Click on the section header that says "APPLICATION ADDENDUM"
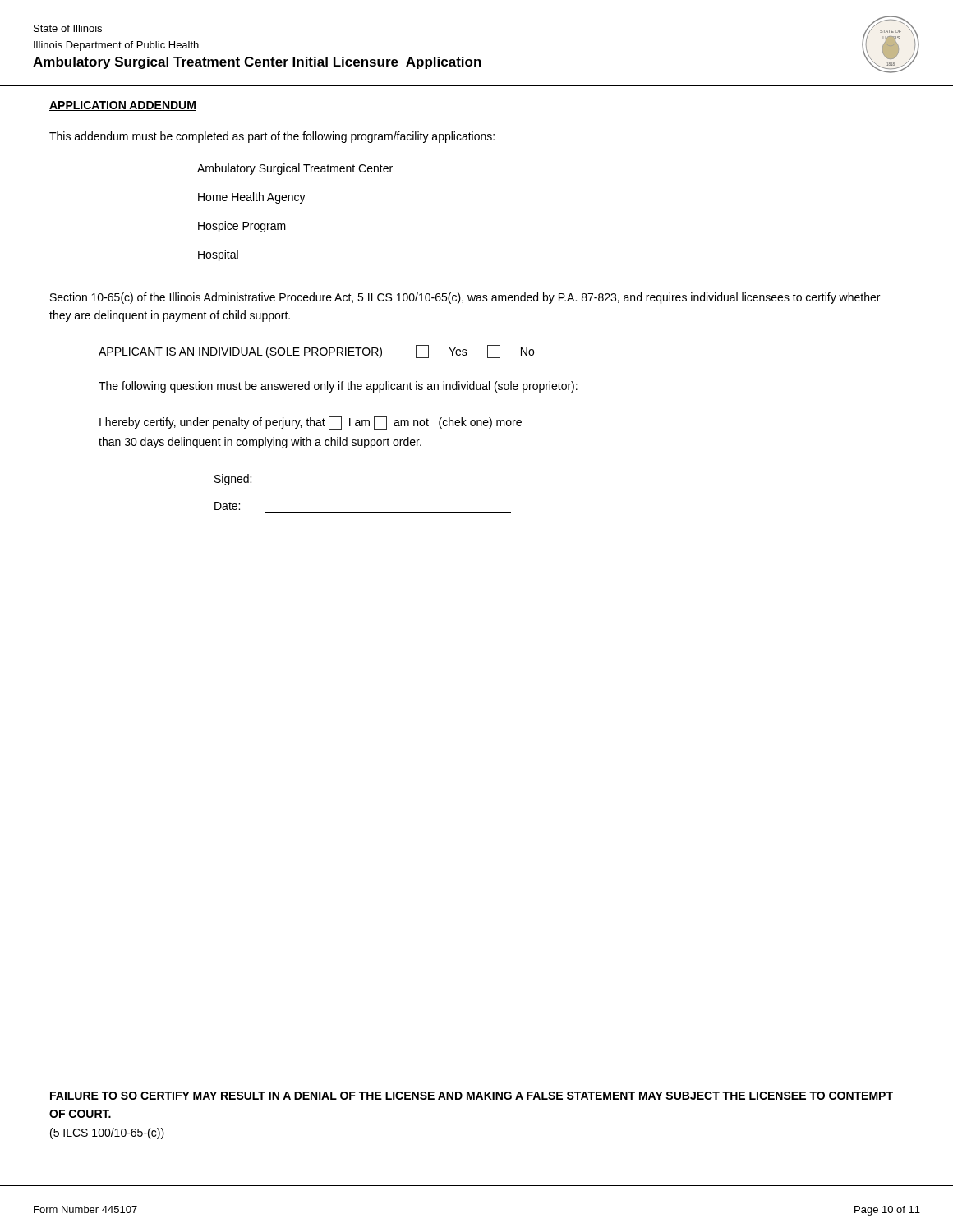This screenshot has width=953, height=1232. point(123,105)
